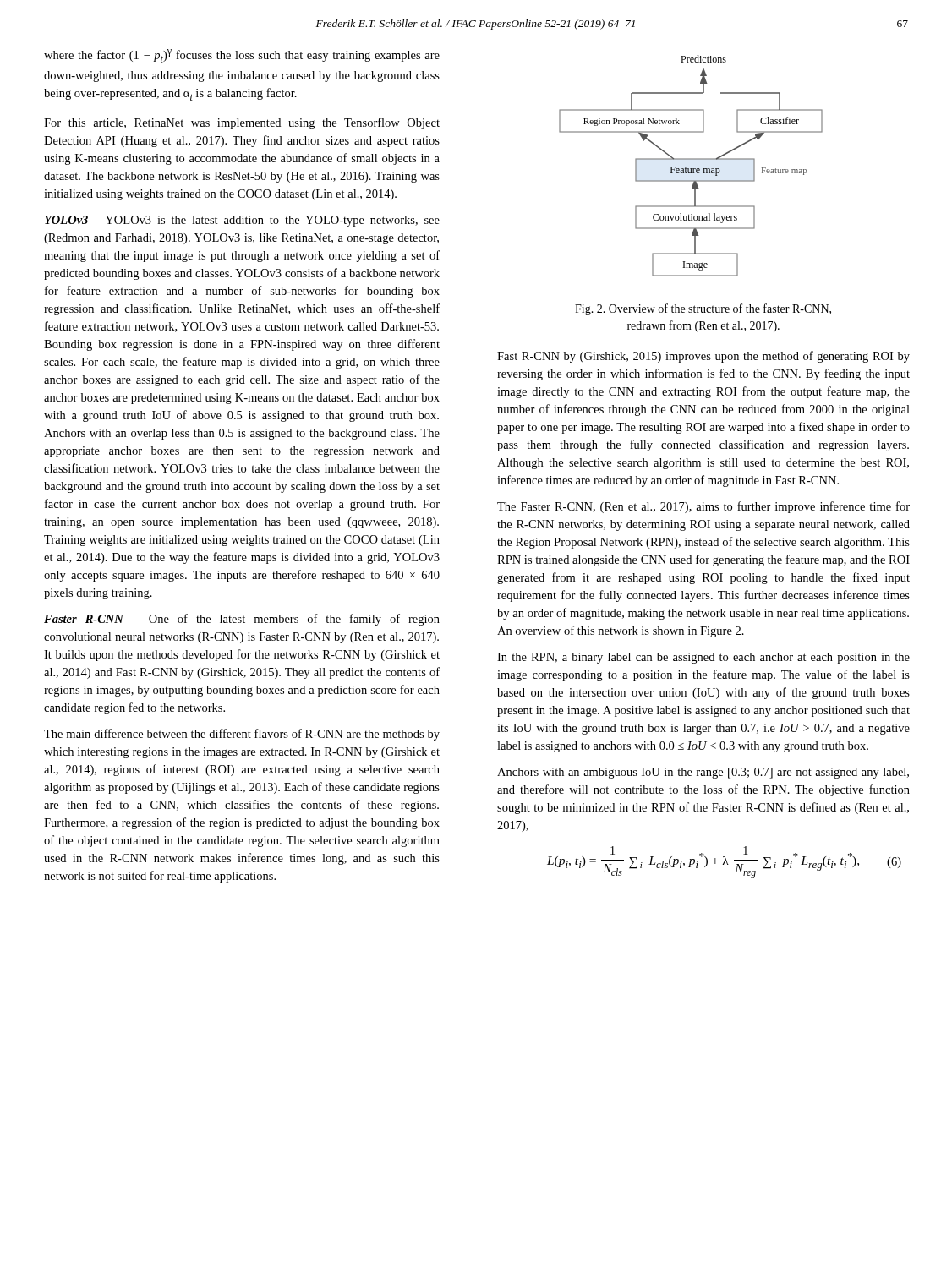Point to the block beginning "YOLOv3 YOLOv3 is the"
This screenshot has height=1268, width=952.
pos(242,407)
